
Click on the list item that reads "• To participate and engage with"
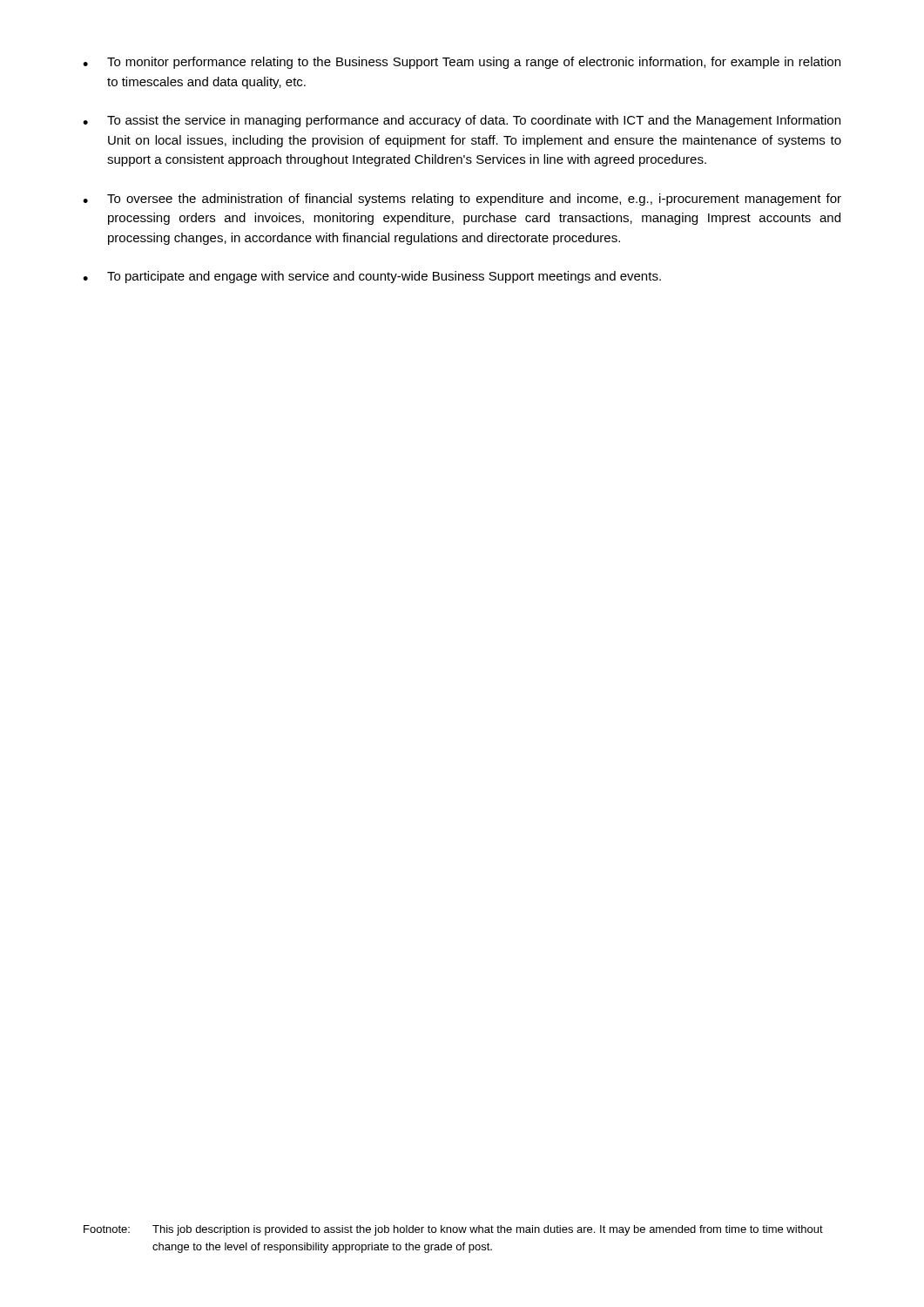(462, 279)
